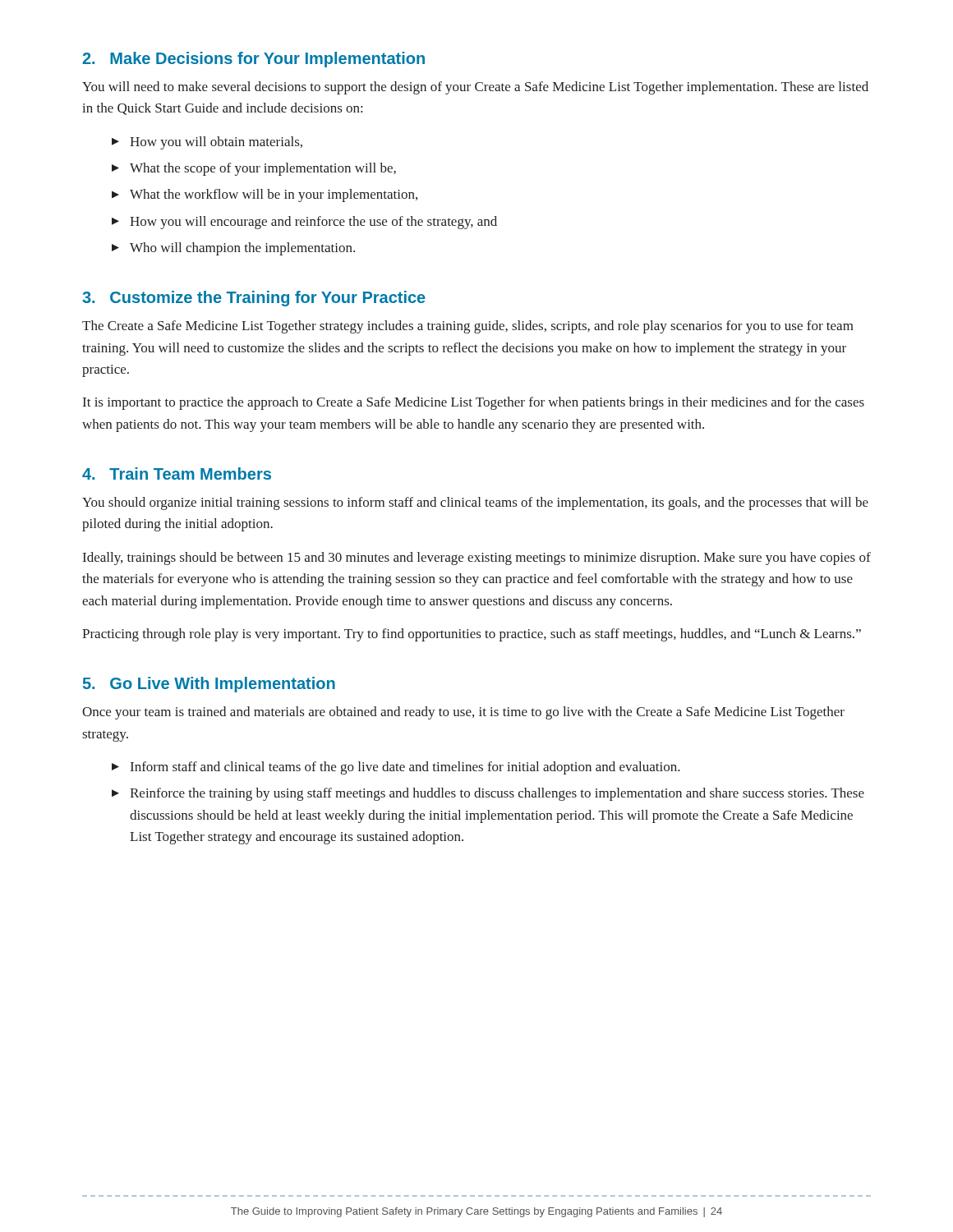This screenshot has width=953, height=1232.
Task: Find the block on this page that starts "Reinforce the training by using staff meetings"
Action: pos(497,815)
